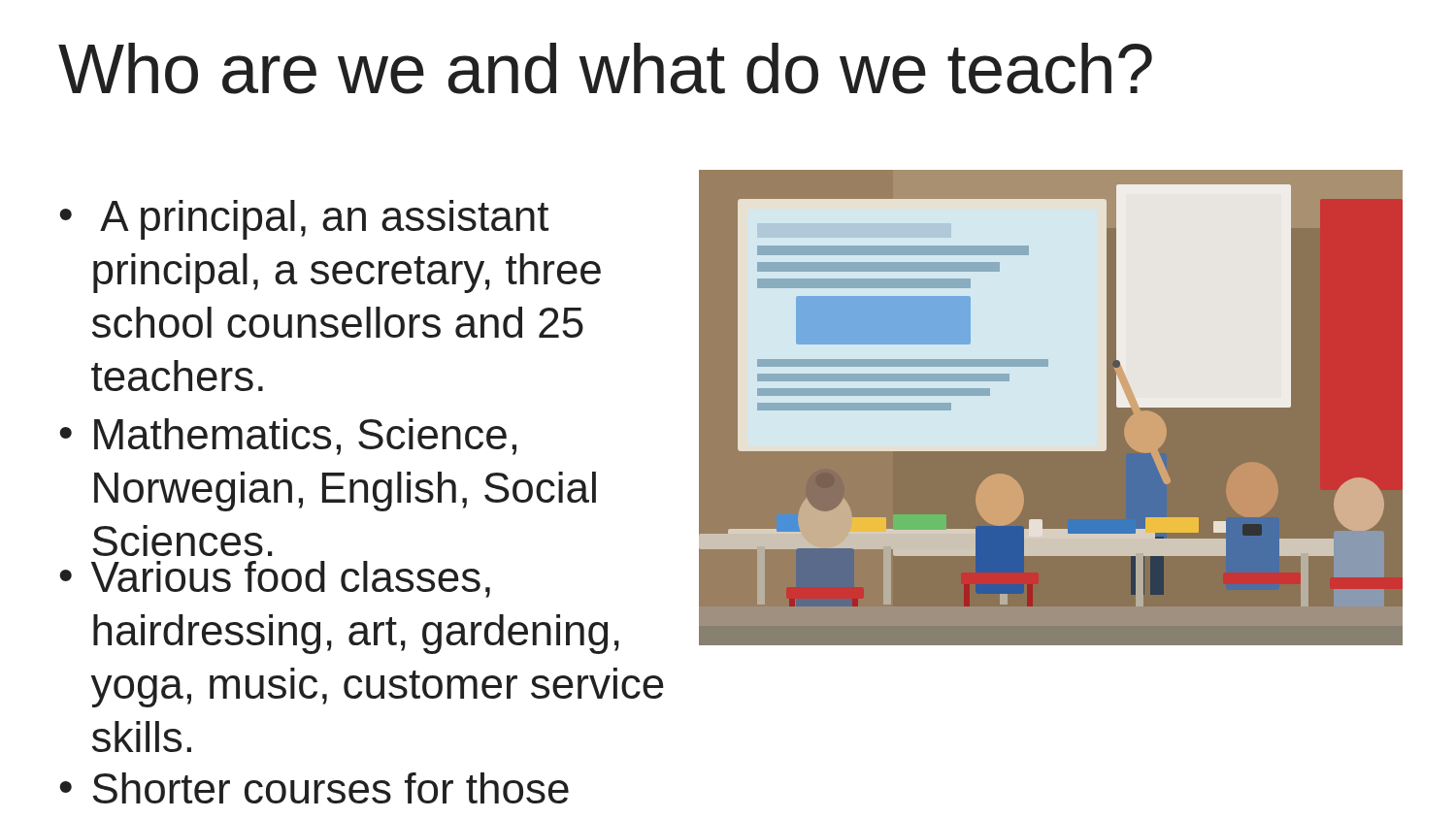1456x819 pixels.
Task: Click on the list item that says "• Various food classes, hairdressing, art,"
Action: [x=374, y=657]
